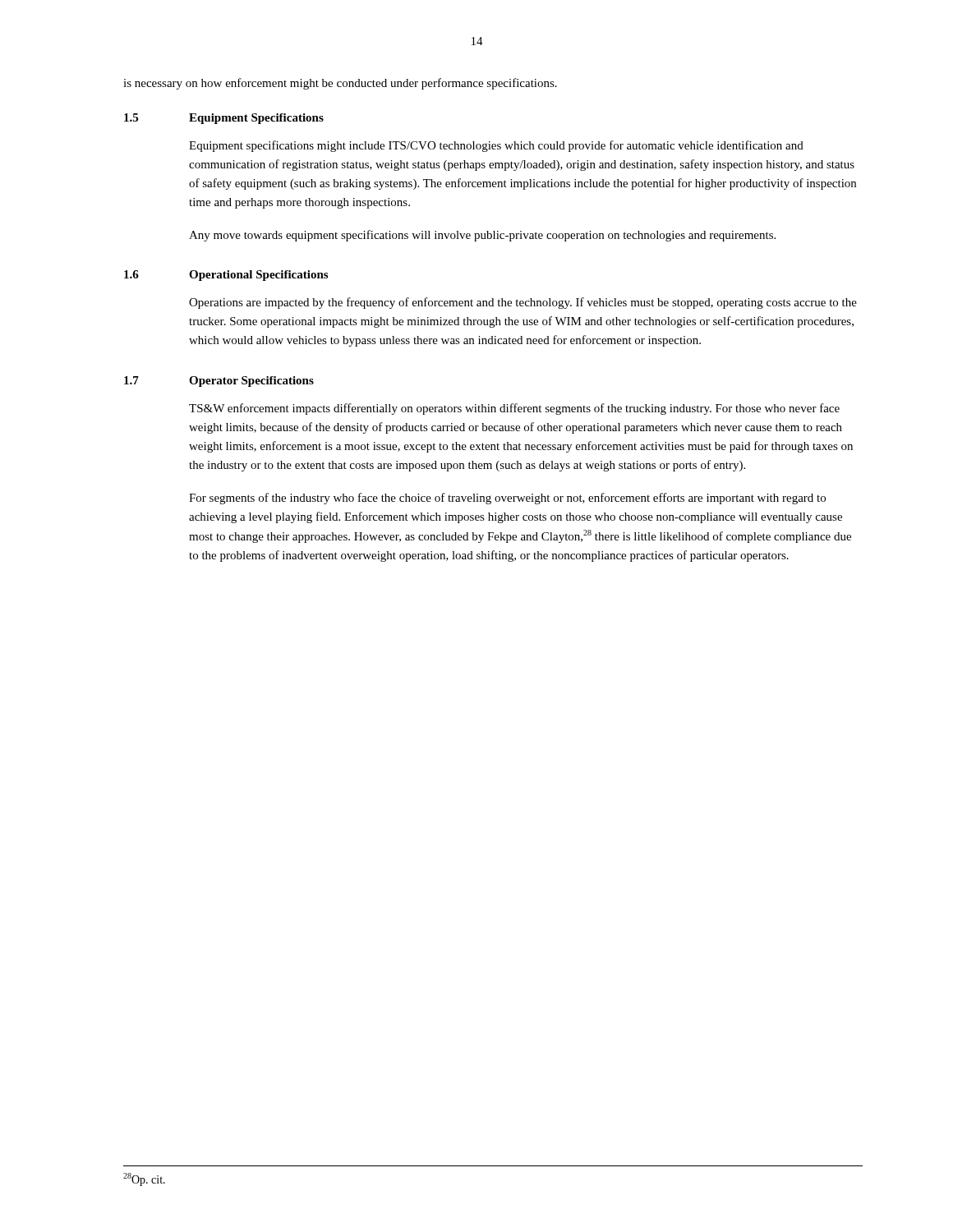Image resolution: width=953 pixels, height=1232 pixels.
Task: Select the region starting "28Op. cit."
Action: click(x=144, y=1179)
